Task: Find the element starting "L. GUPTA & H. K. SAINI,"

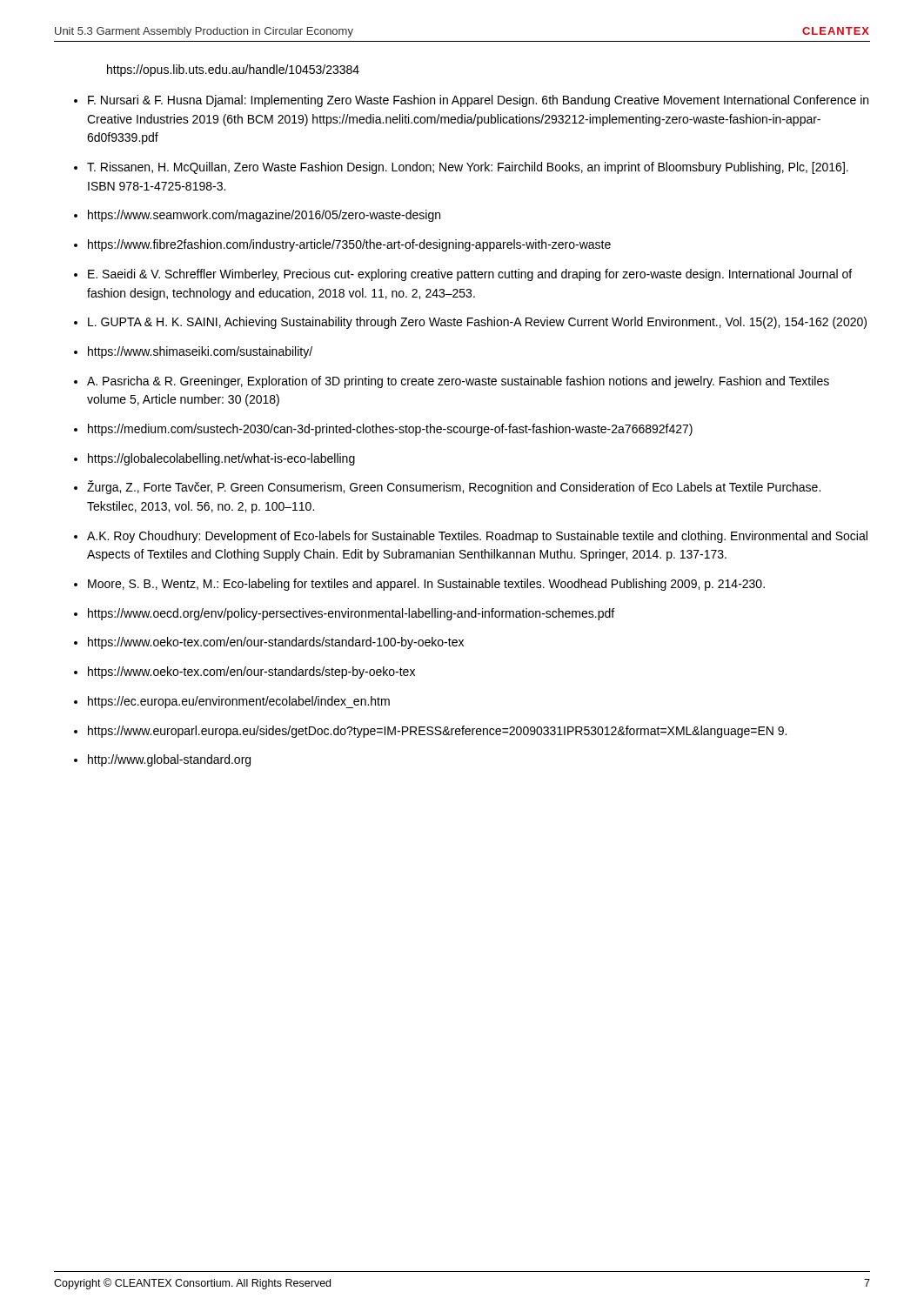Action: (x=477, y=322)
